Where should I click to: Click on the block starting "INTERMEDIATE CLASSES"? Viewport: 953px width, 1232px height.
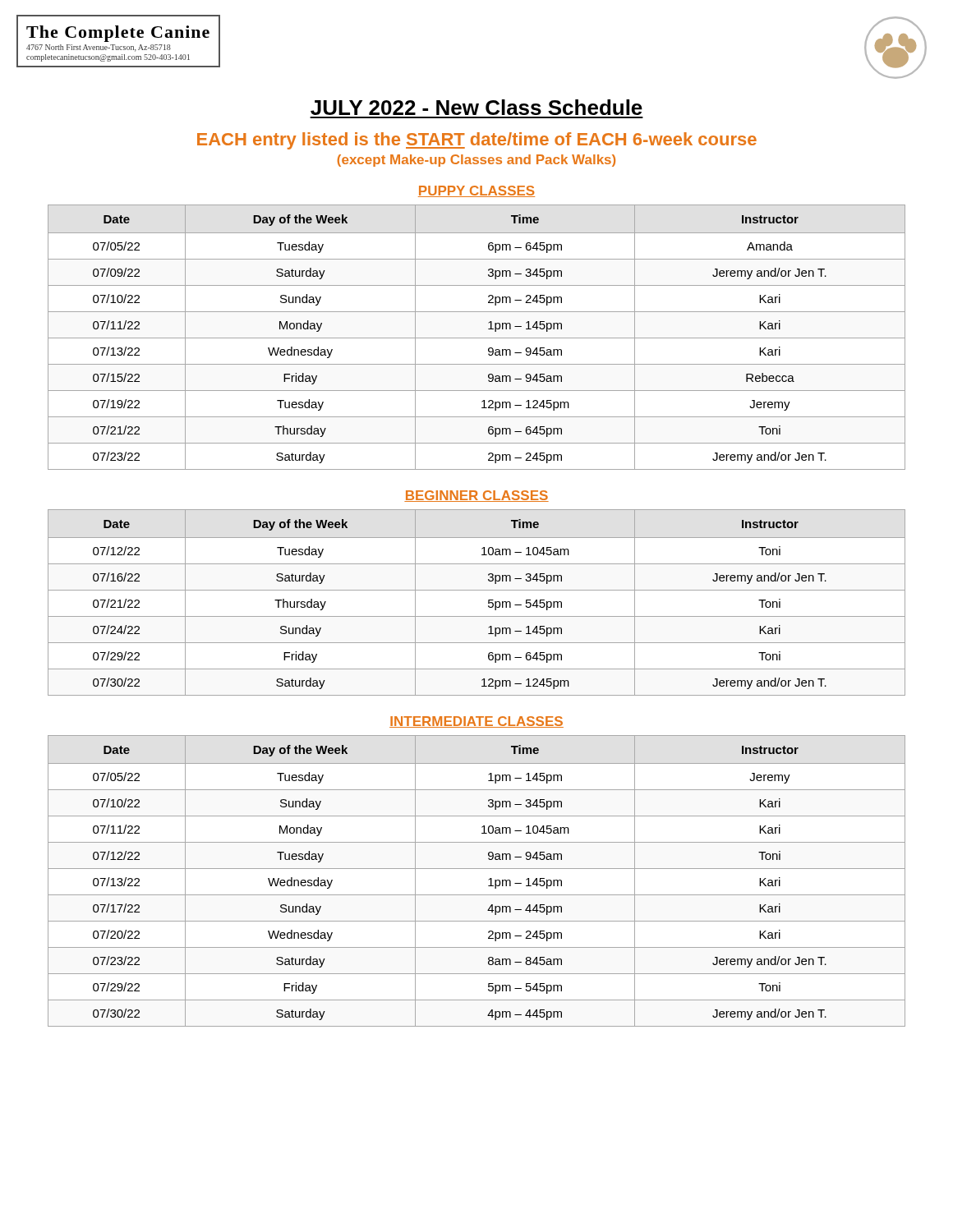pos(476,722)
